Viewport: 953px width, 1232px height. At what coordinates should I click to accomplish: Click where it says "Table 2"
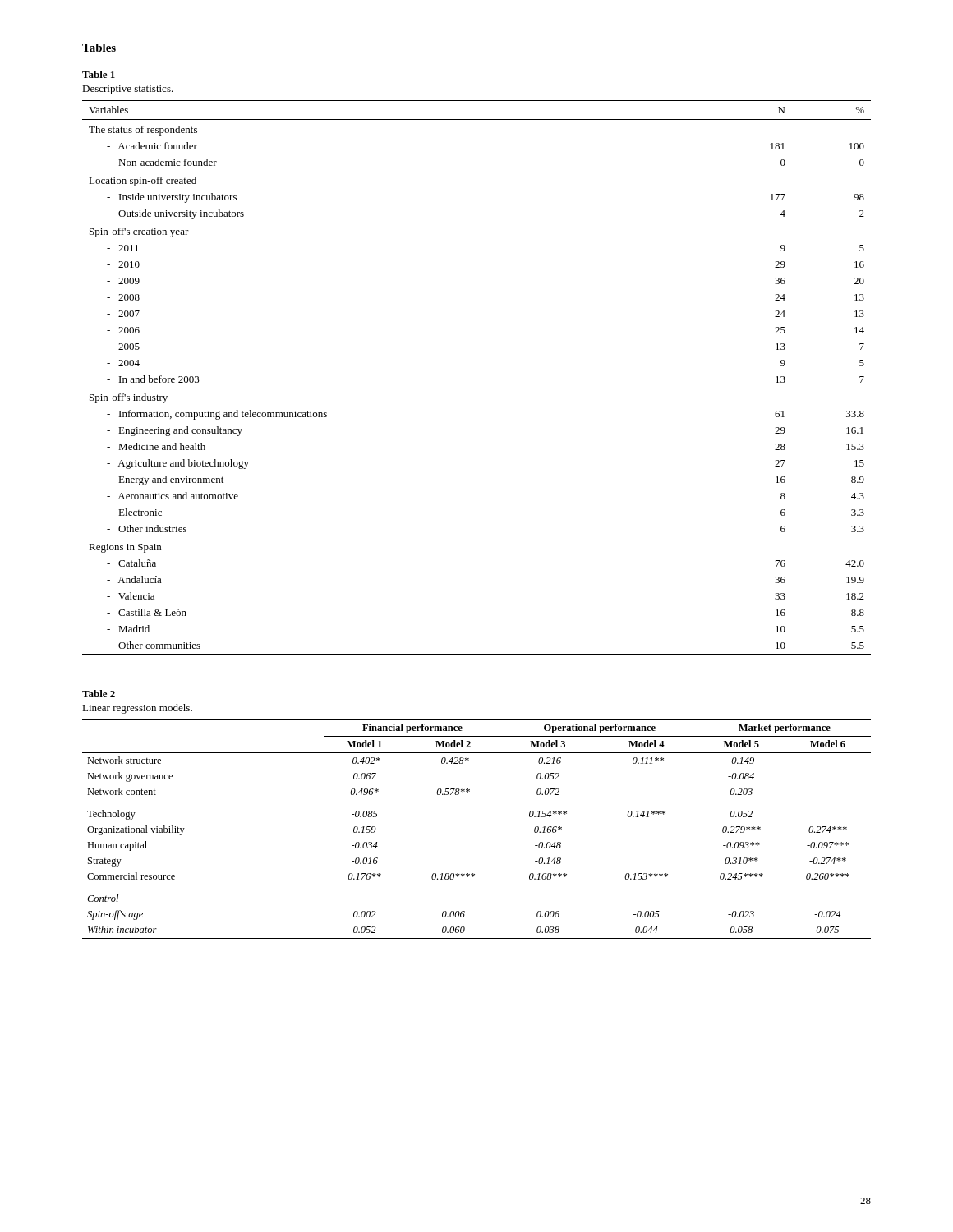tap(99, 694)
